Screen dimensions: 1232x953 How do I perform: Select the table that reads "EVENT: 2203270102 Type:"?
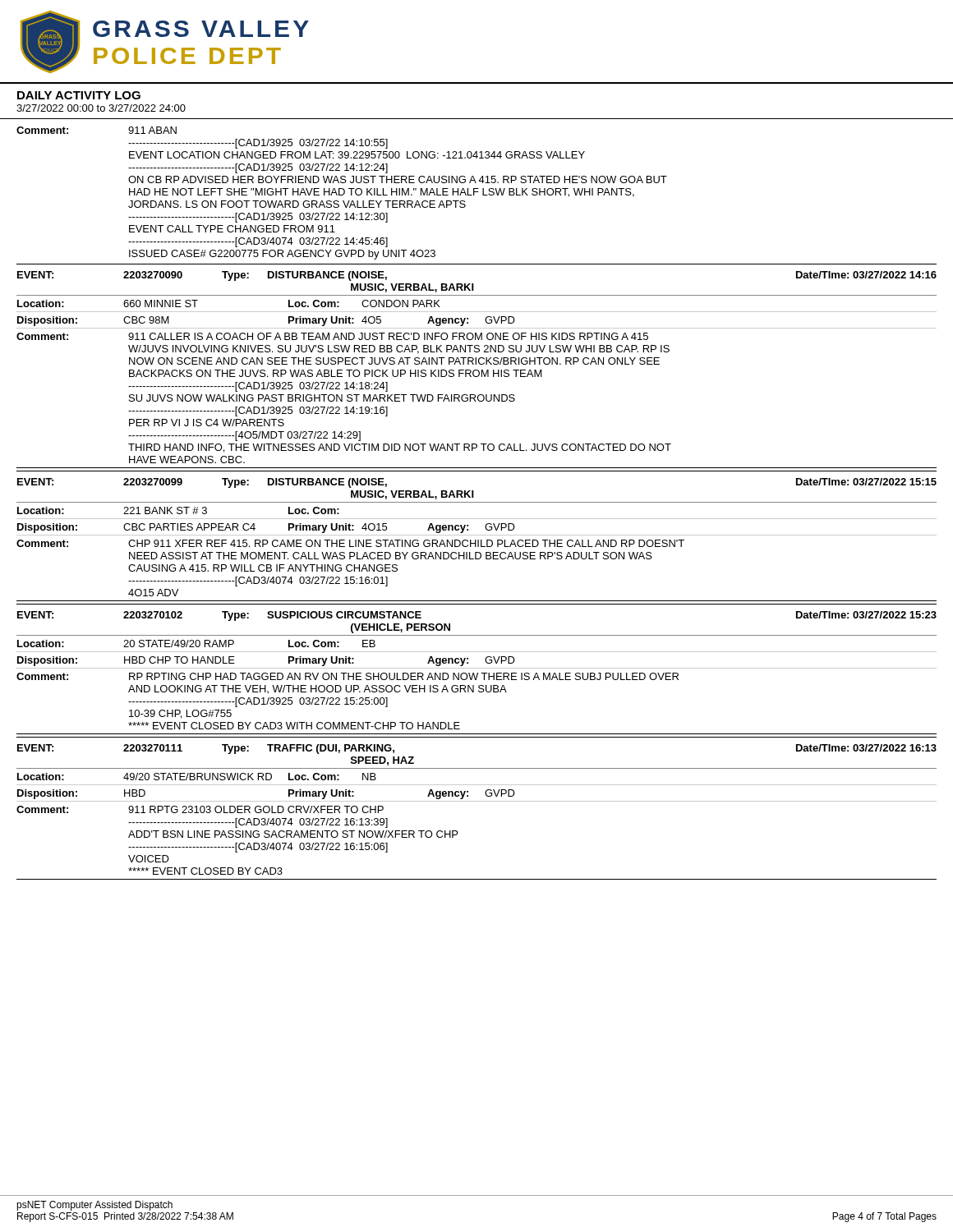click(x=476, y=621)
